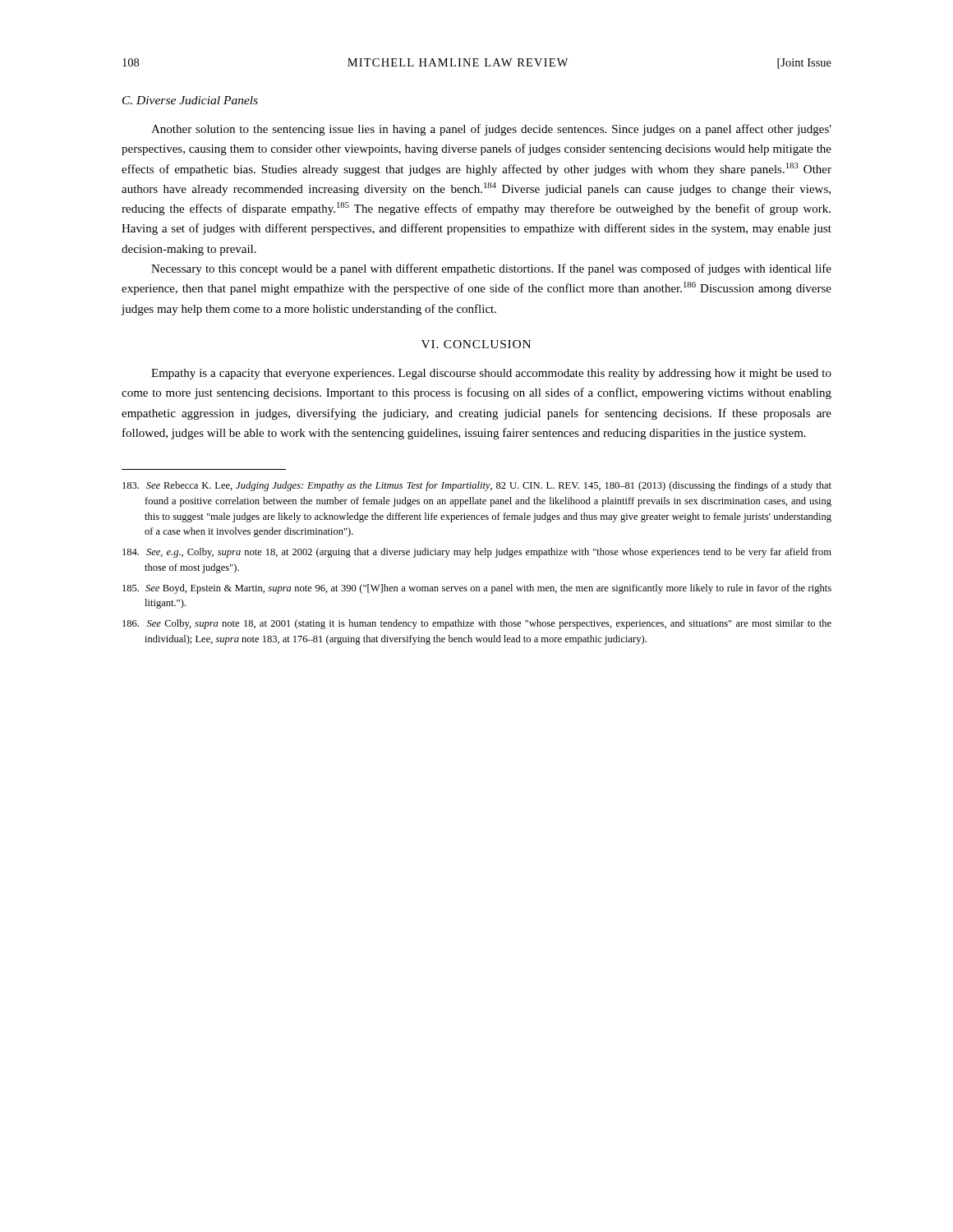Click on the block starting "VI. CONCLUSION"

click(x=476, y=344)
